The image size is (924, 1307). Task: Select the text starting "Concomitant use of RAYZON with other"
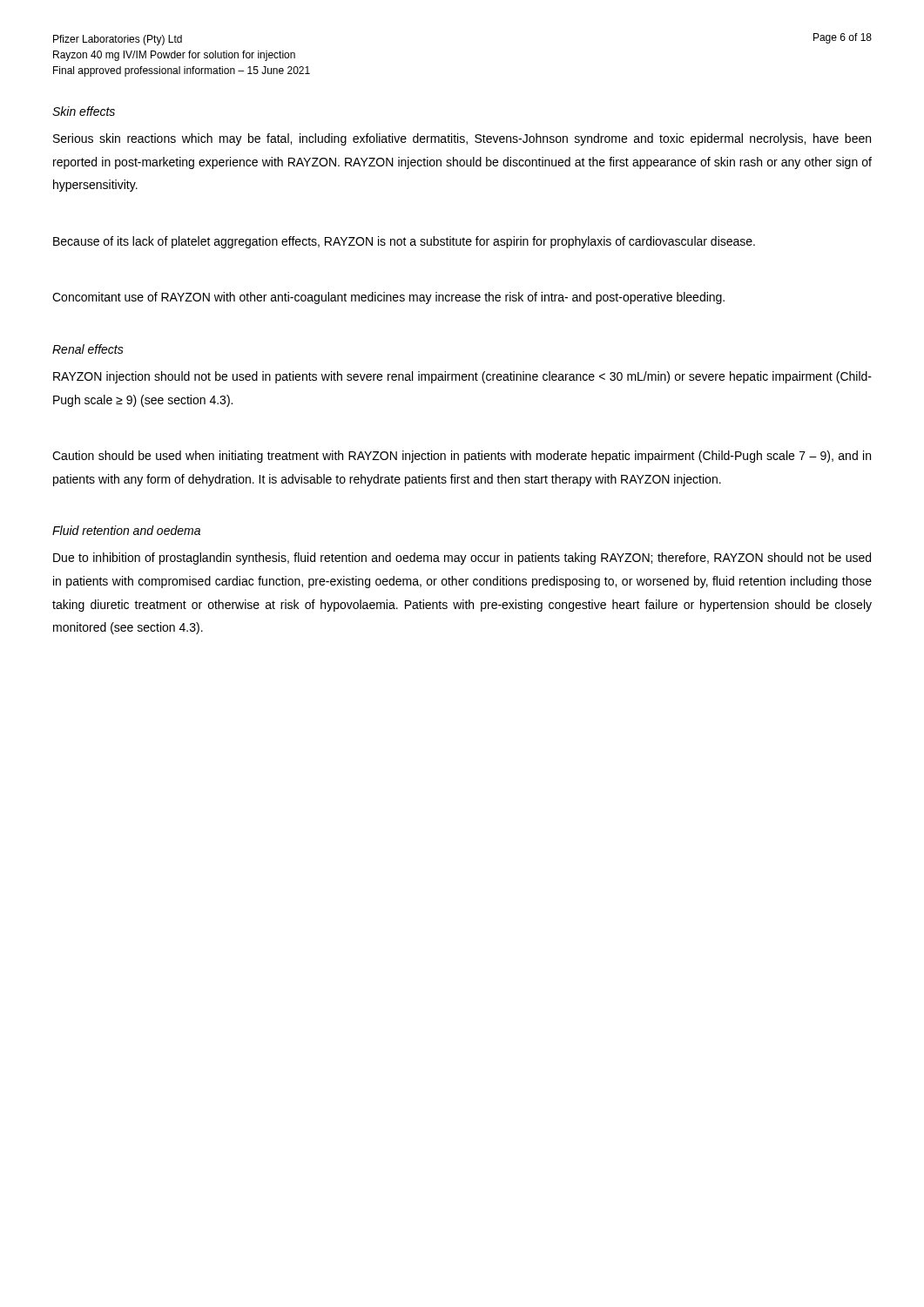click(389, 297)
